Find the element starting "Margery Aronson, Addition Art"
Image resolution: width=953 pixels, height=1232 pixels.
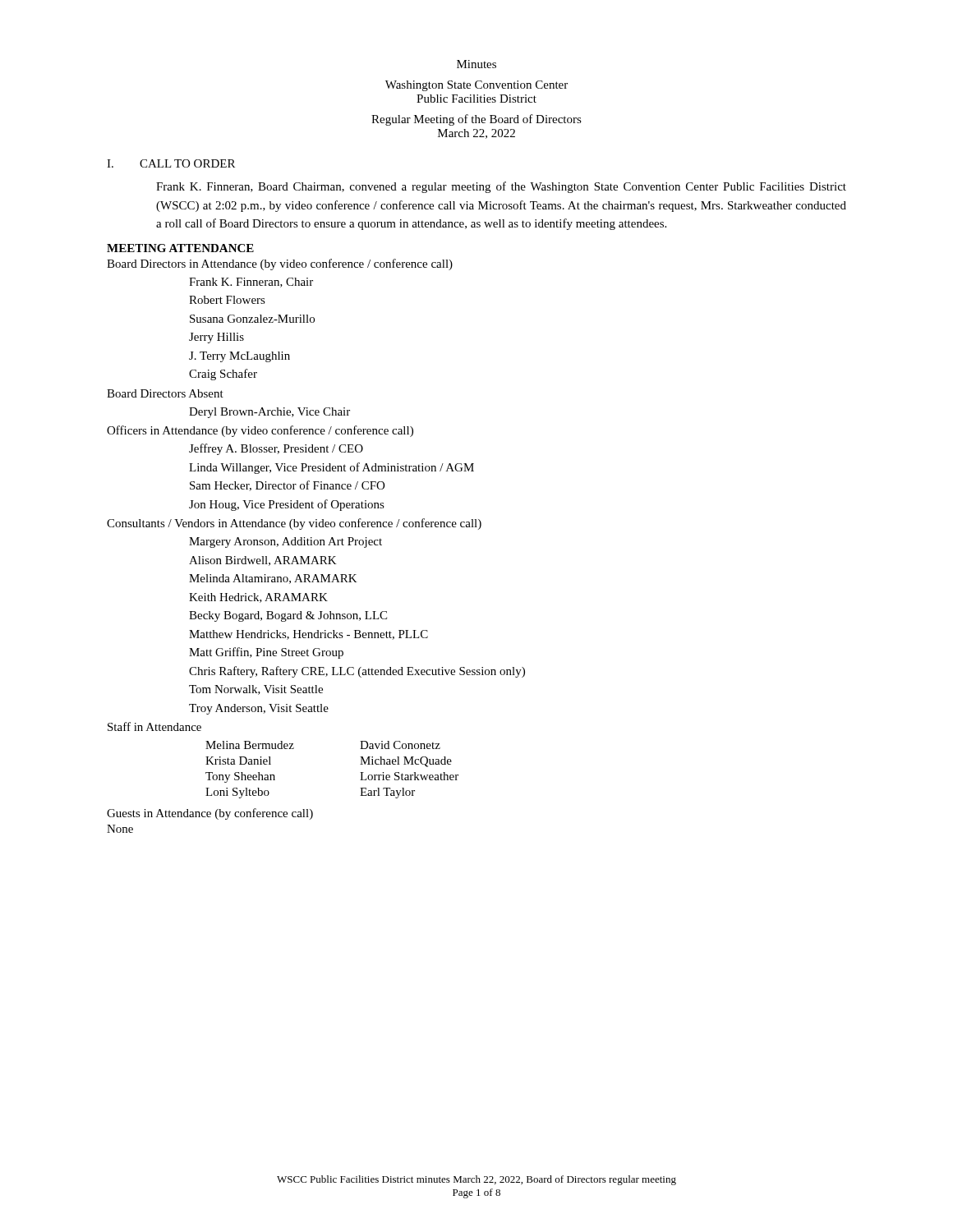click(286, 541)
